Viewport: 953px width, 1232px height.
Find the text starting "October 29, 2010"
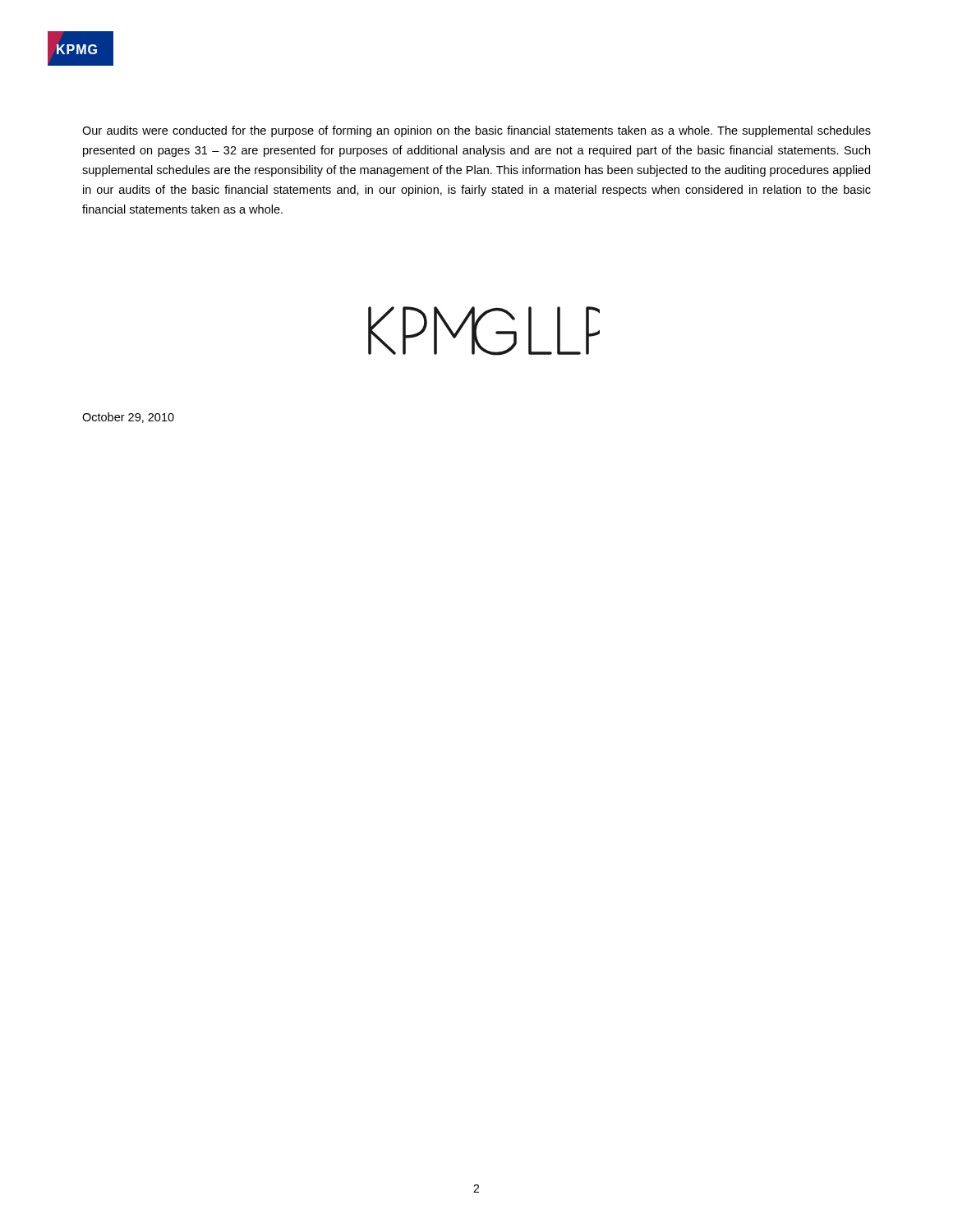128,417
